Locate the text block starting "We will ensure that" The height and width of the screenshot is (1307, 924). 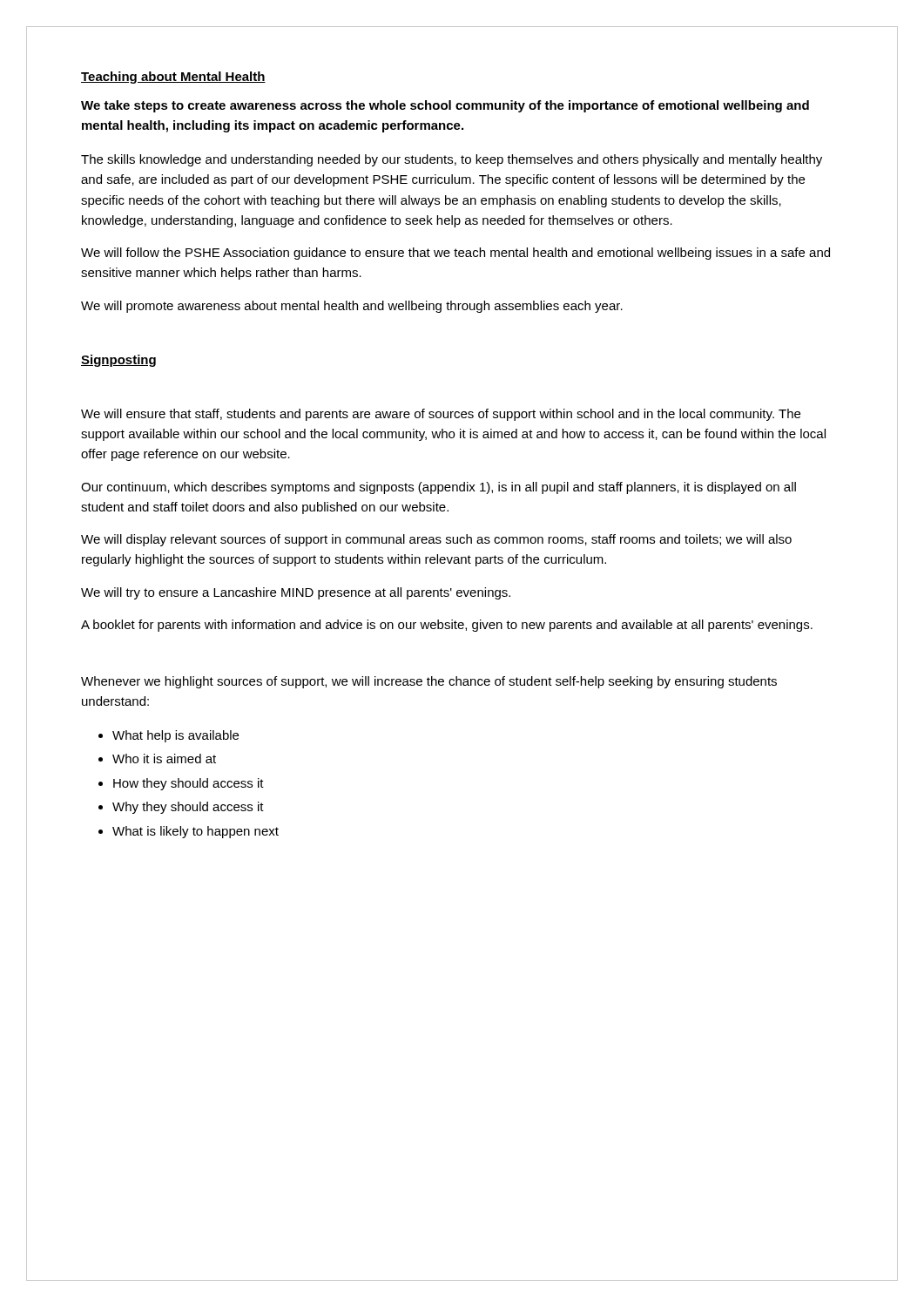click(x=454, y=433)
